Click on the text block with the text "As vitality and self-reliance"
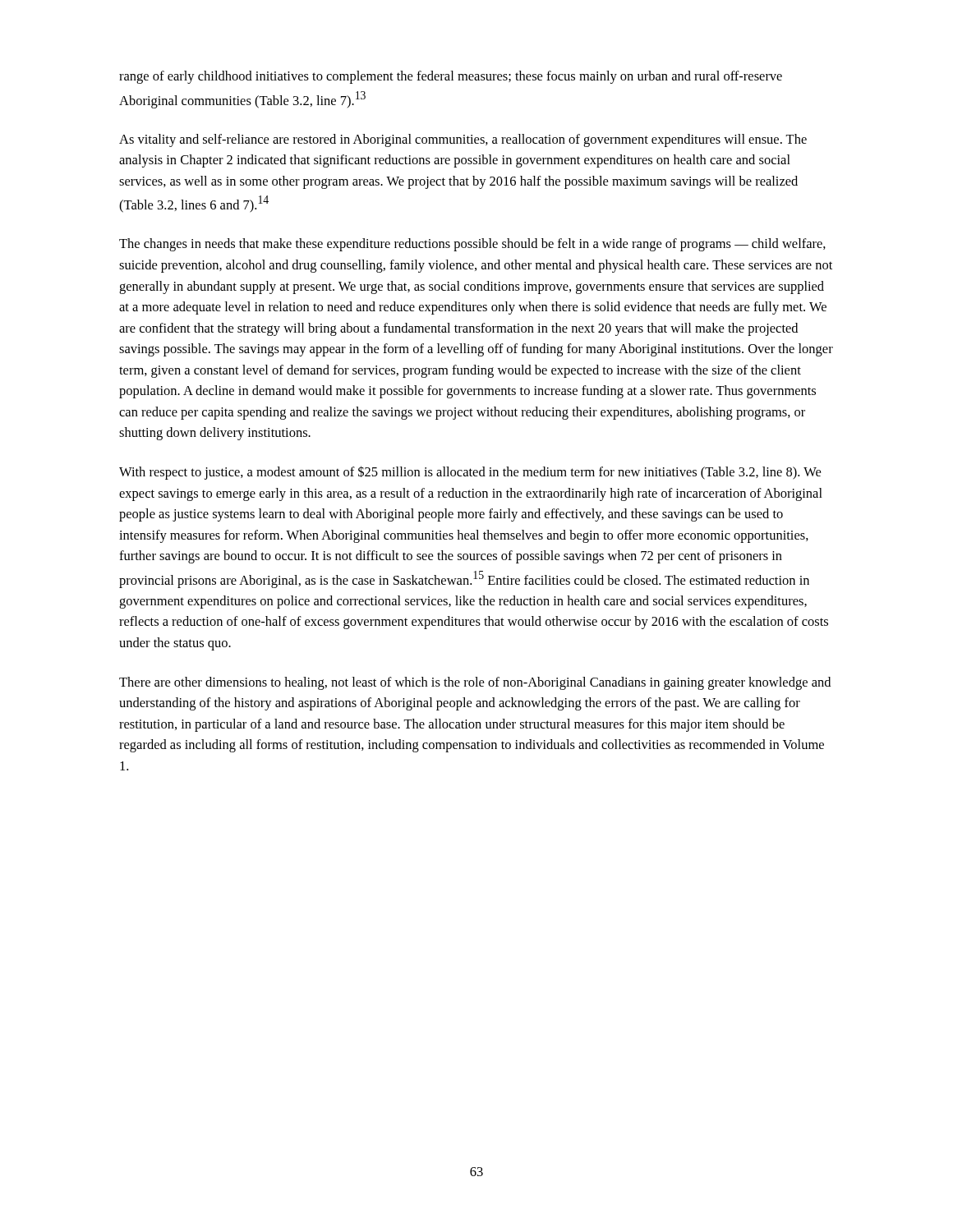The width and height of the screenshot is (953, 1232). click(x=463, y=172)
